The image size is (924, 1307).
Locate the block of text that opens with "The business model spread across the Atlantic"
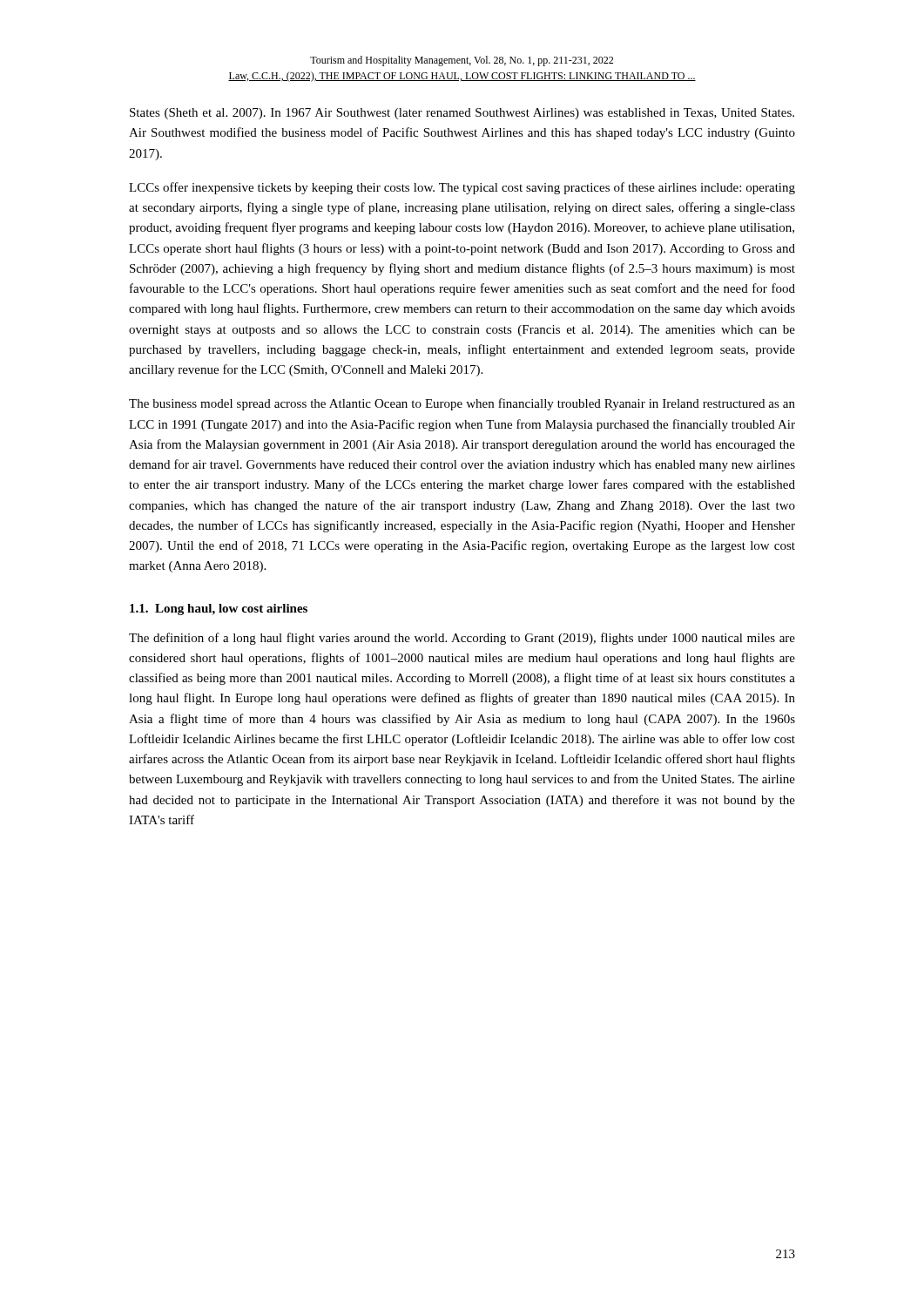tap(462, 485)
